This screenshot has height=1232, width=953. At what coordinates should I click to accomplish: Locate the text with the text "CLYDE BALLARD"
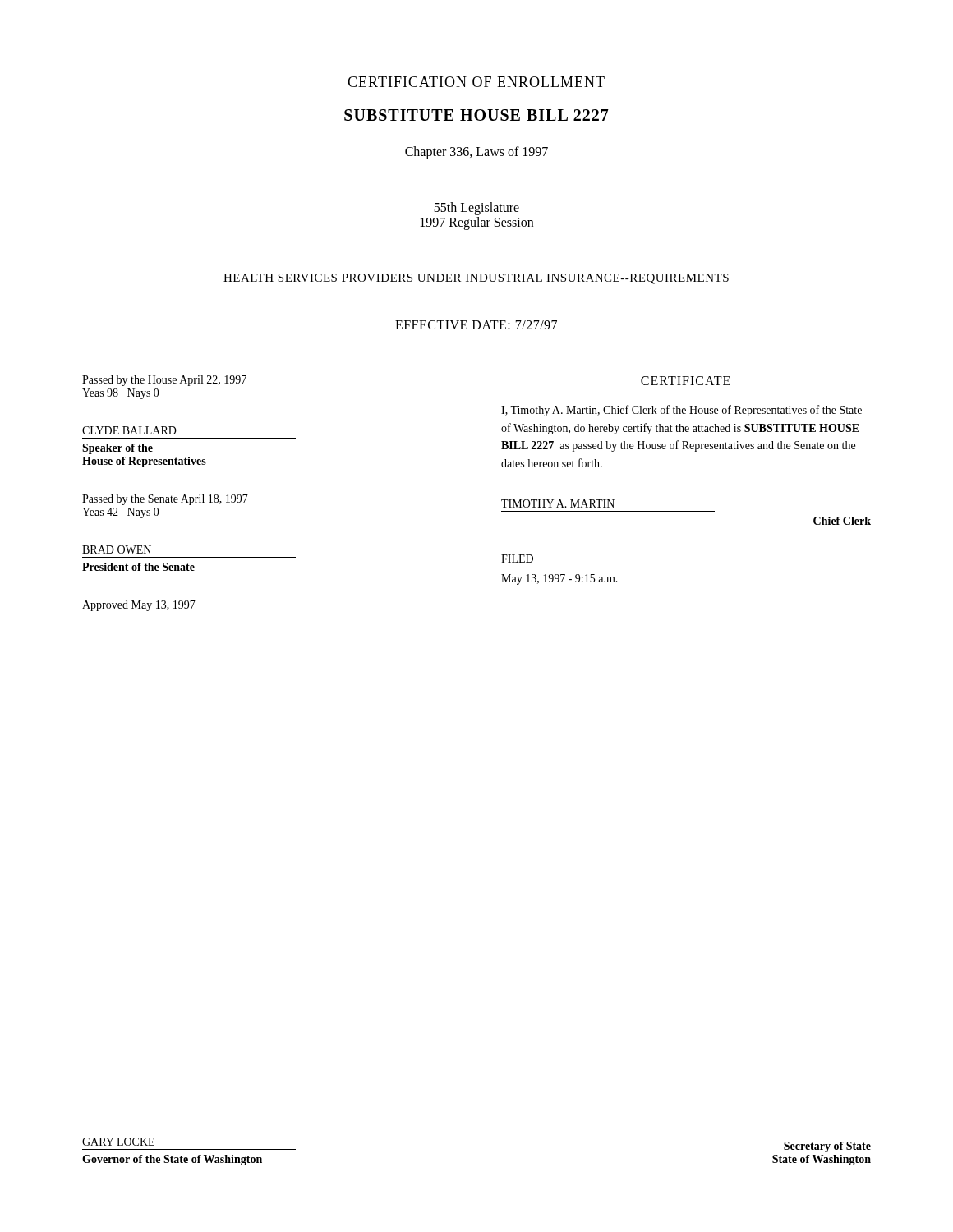pos(189,432)
